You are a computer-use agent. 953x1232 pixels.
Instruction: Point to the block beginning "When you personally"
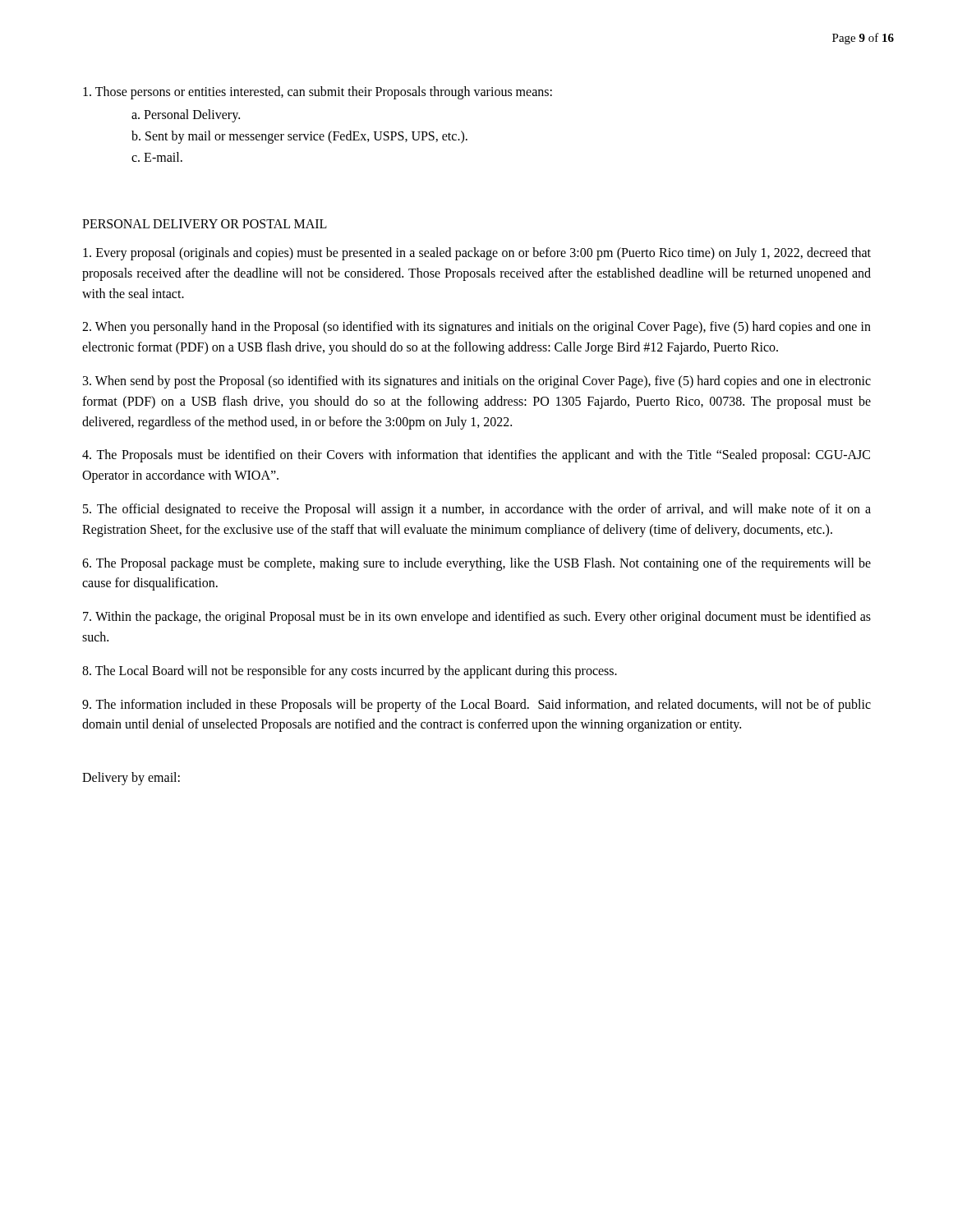pyautogui.click(x=476, y=337)
